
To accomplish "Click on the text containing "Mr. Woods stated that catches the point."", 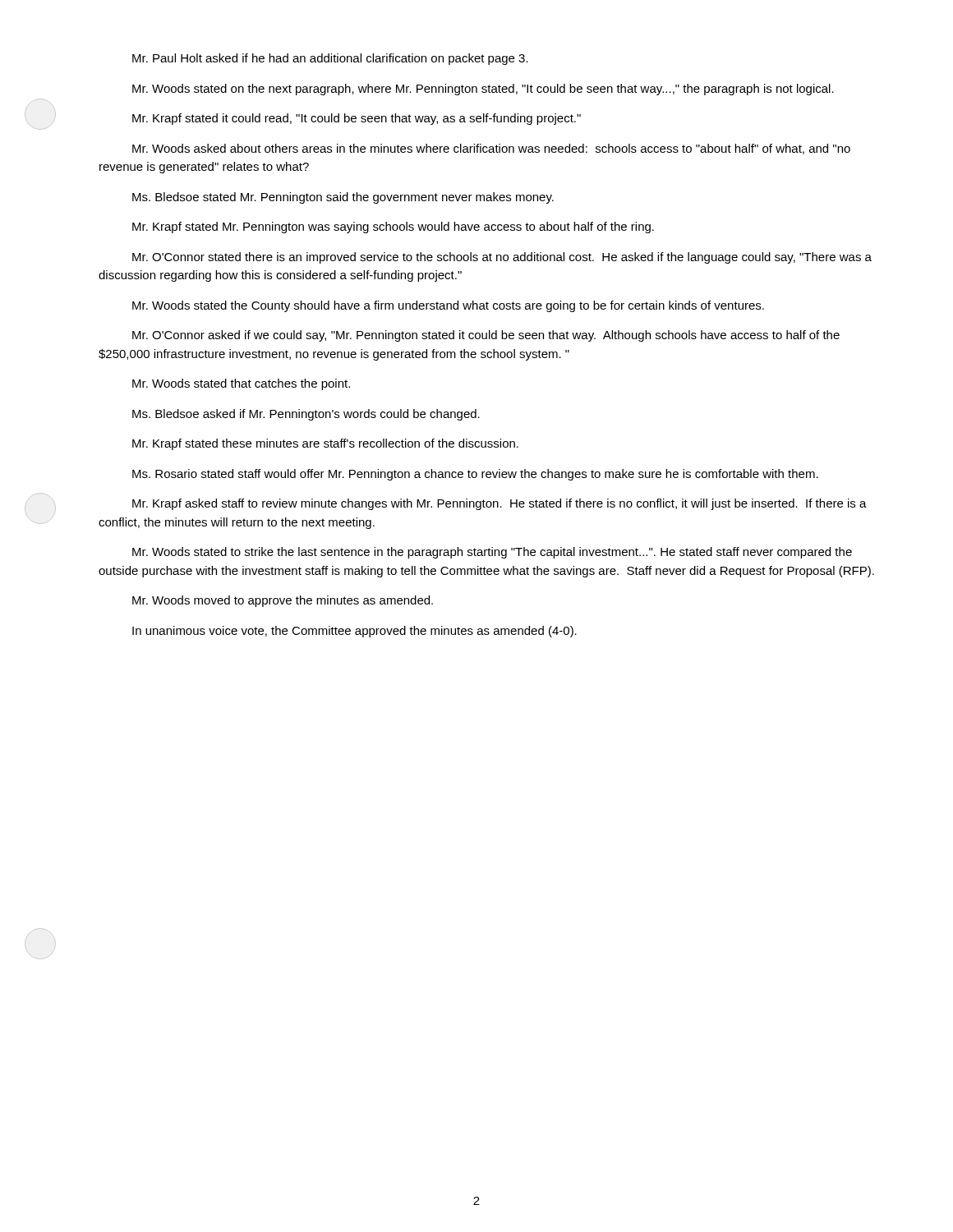I will 241,383.
